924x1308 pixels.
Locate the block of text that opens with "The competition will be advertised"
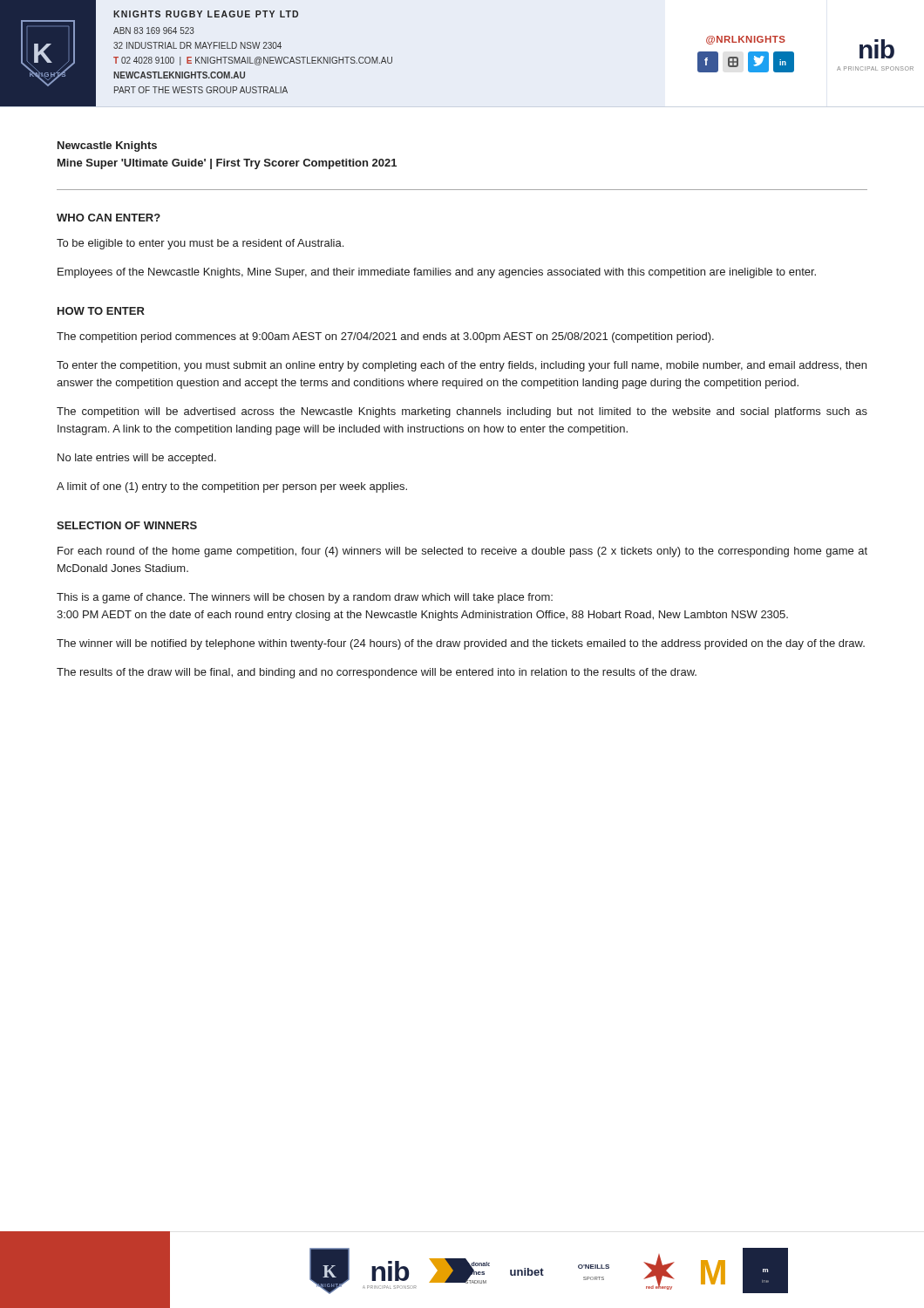(x=462, y=420)
